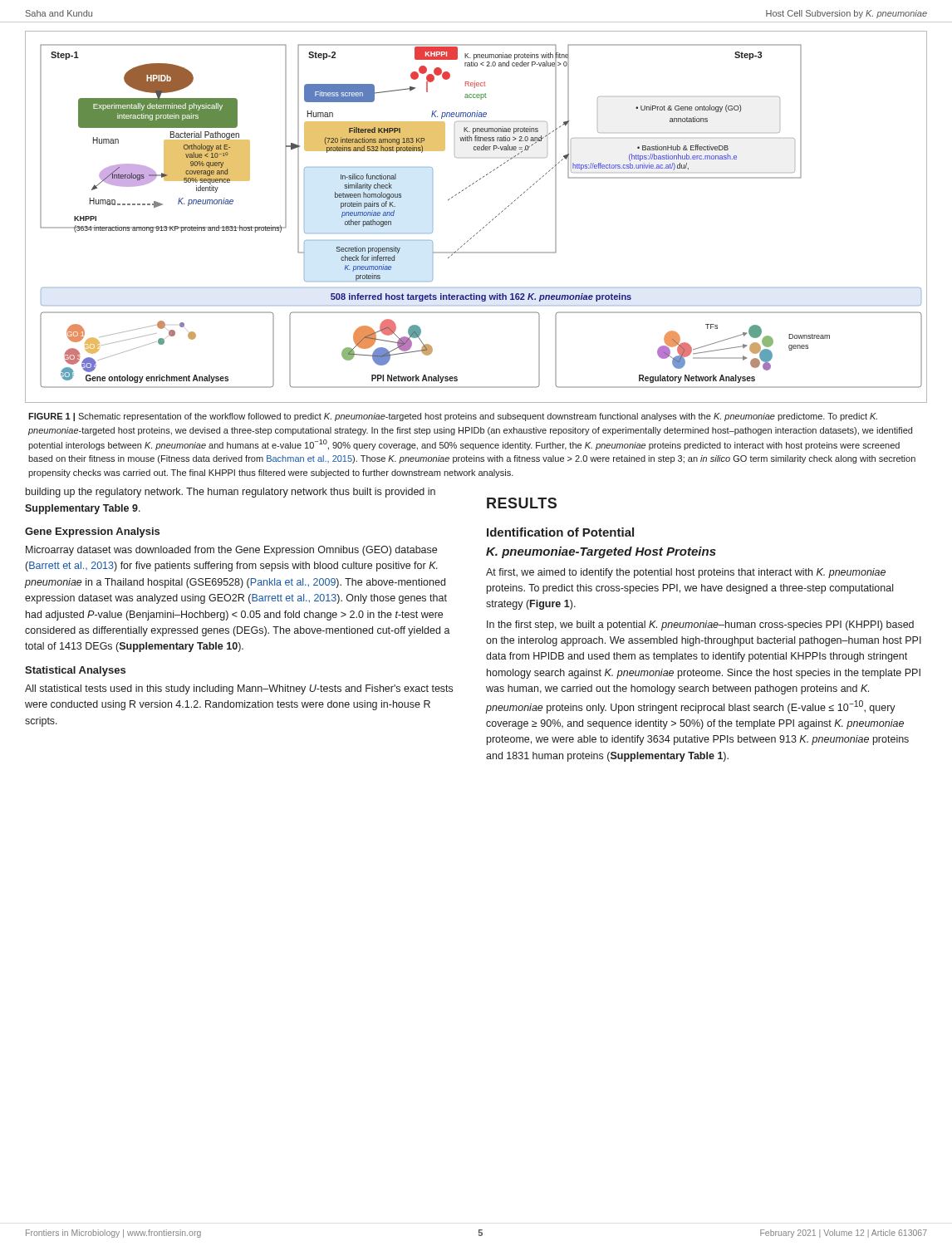Select the section header that reads "Identification of Potential"
The height and width of the screenshot is (1246, 952).
coord(707,542)
